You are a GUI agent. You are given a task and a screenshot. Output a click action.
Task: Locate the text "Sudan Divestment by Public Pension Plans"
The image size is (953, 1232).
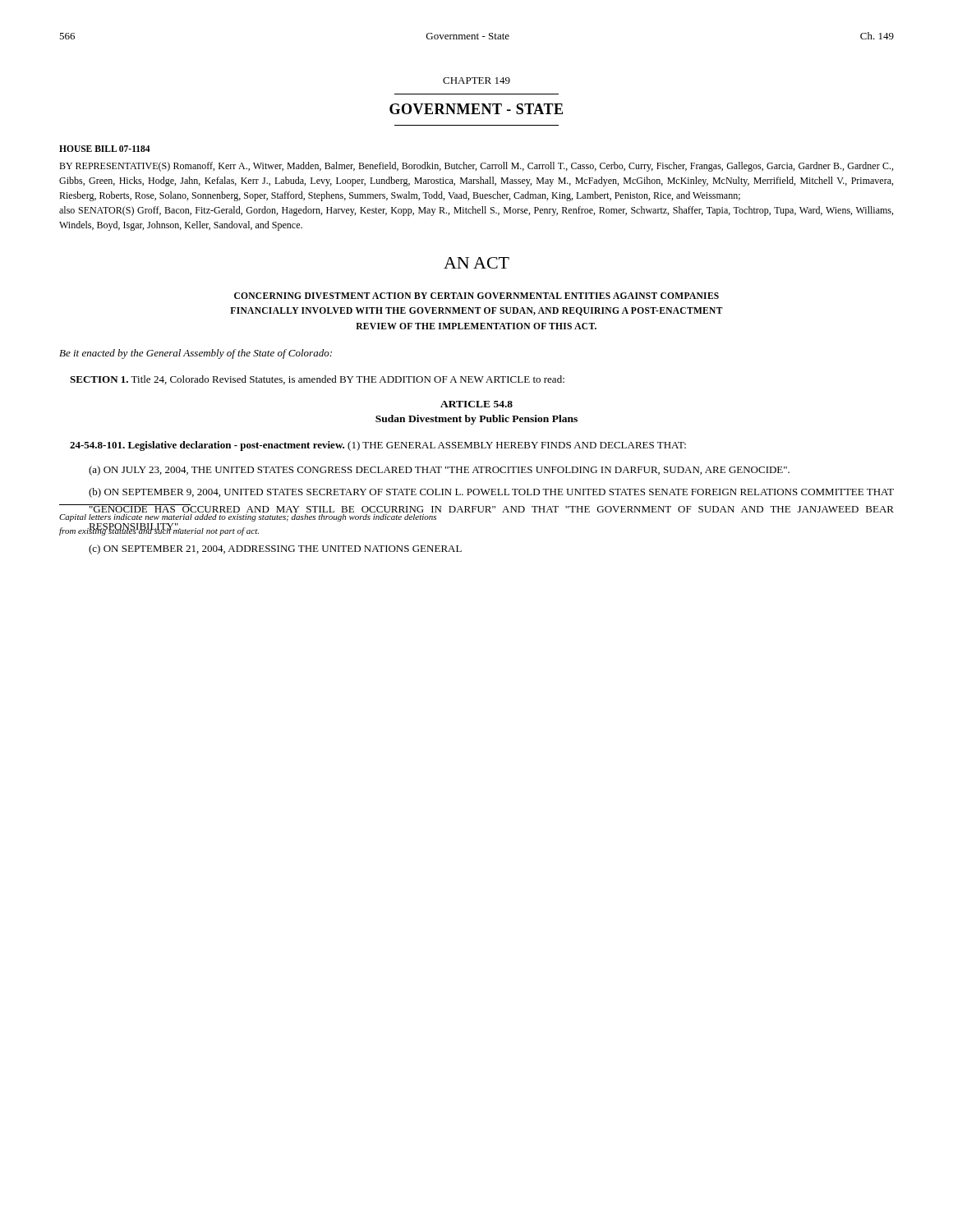click(x=476, y=418)
